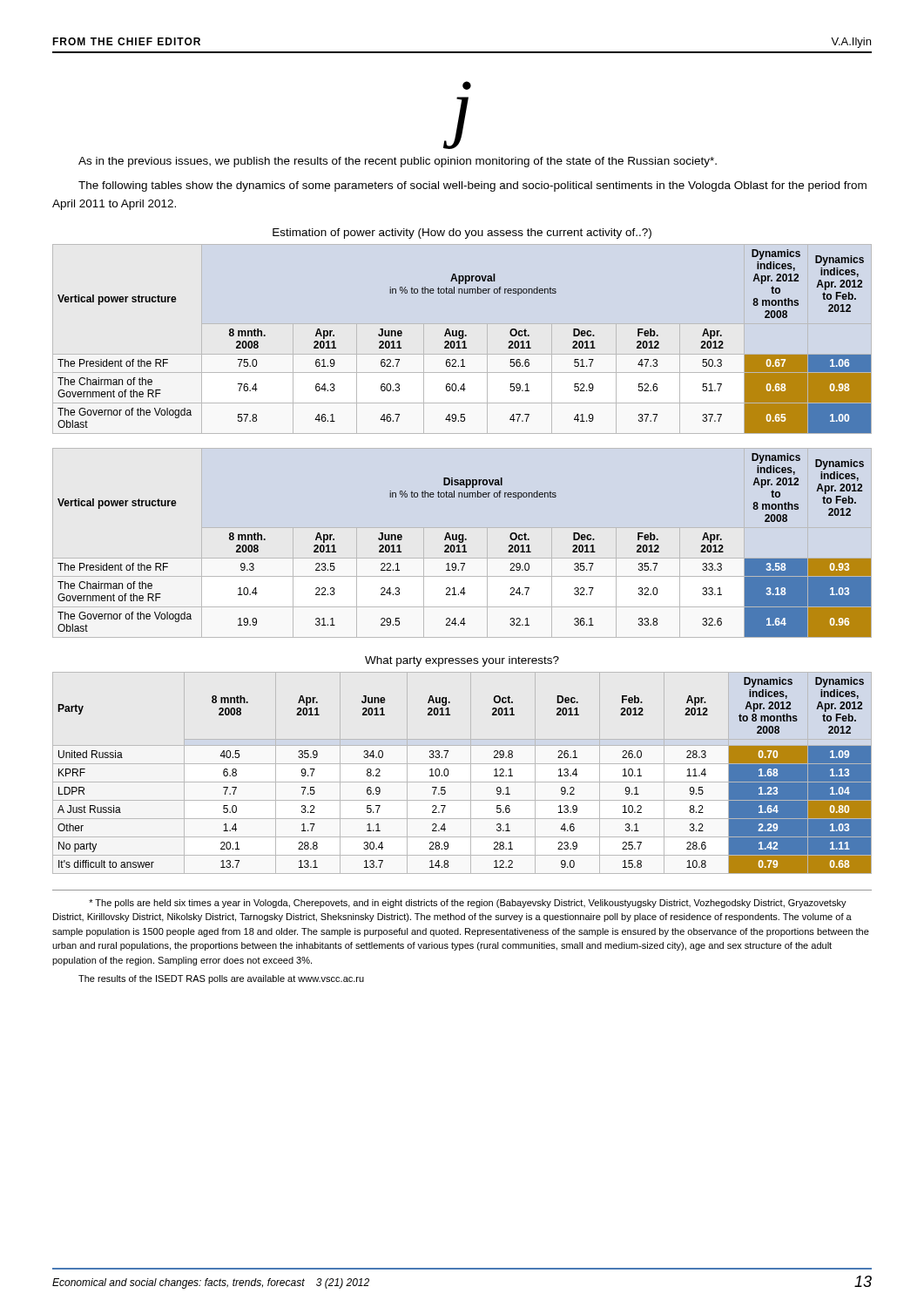The width and height of the screenshot is (924, 1307).
Task: Find the footnote containing "The polls are held six times"
Action: [462, 941]
